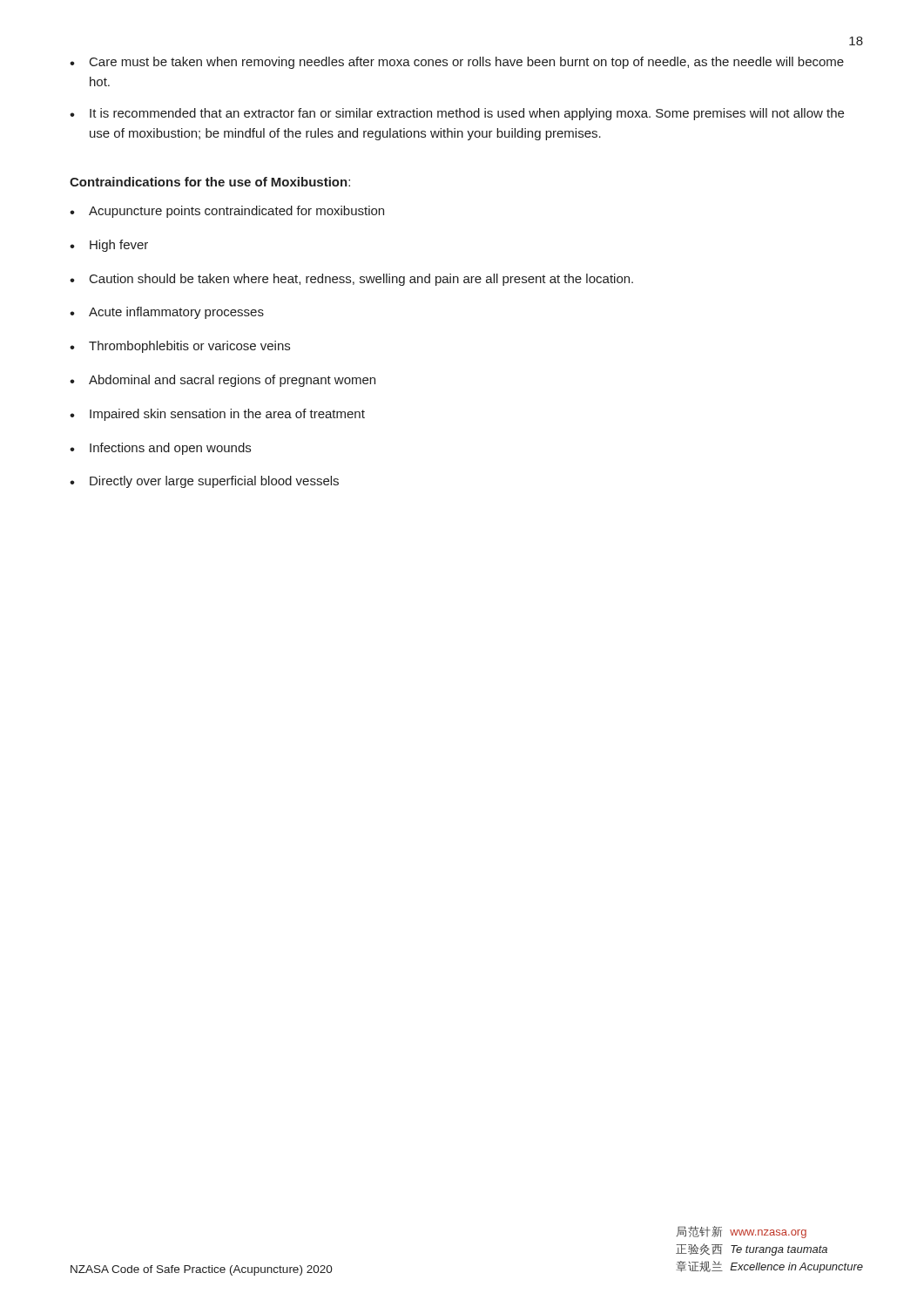The image size is (924, 1307).
Task: Navigate to the element starting "• Thrombophlebitis or varicose"
Action: (x=180, y=347)
